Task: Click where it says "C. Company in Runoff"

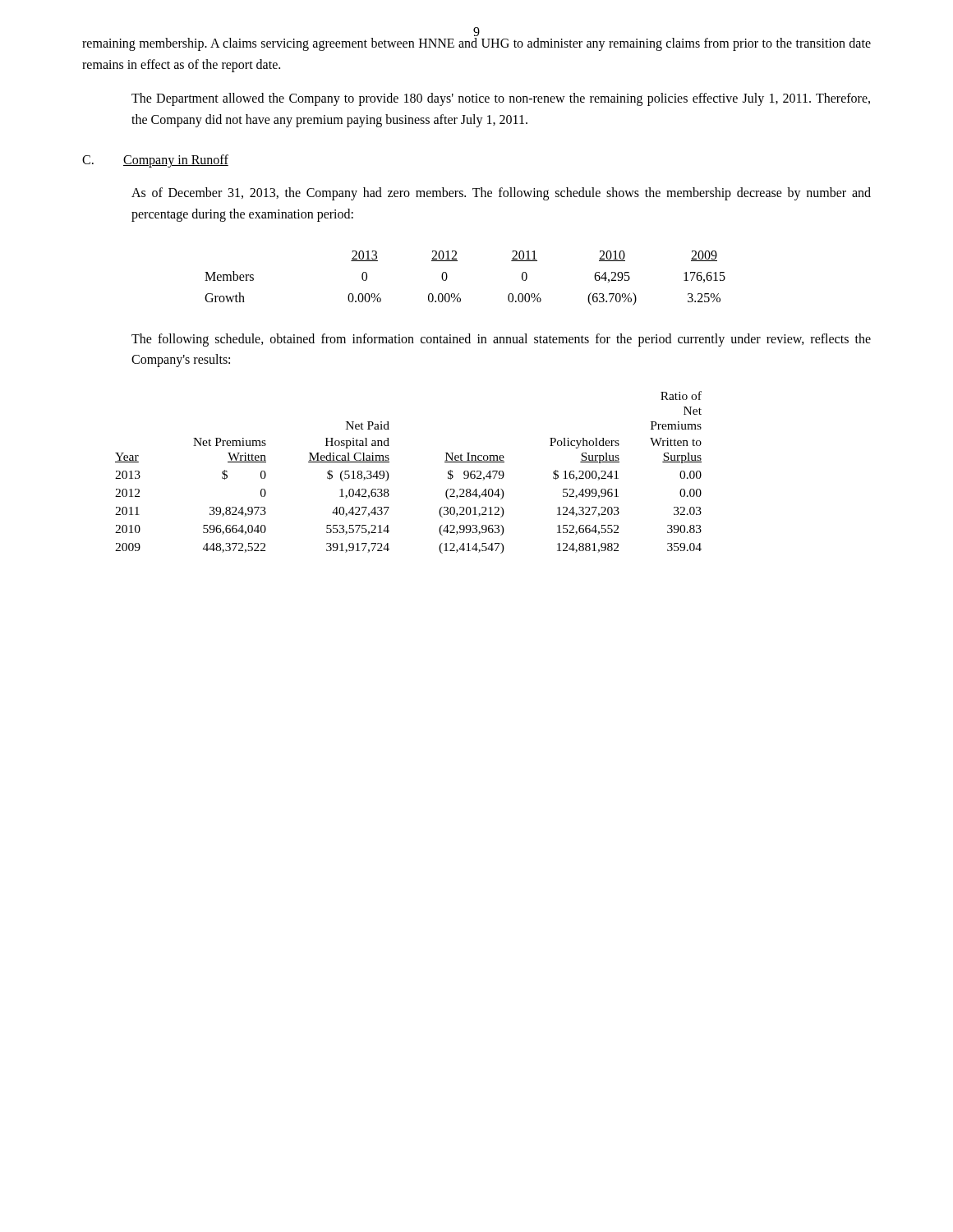Action: [155, 160]
